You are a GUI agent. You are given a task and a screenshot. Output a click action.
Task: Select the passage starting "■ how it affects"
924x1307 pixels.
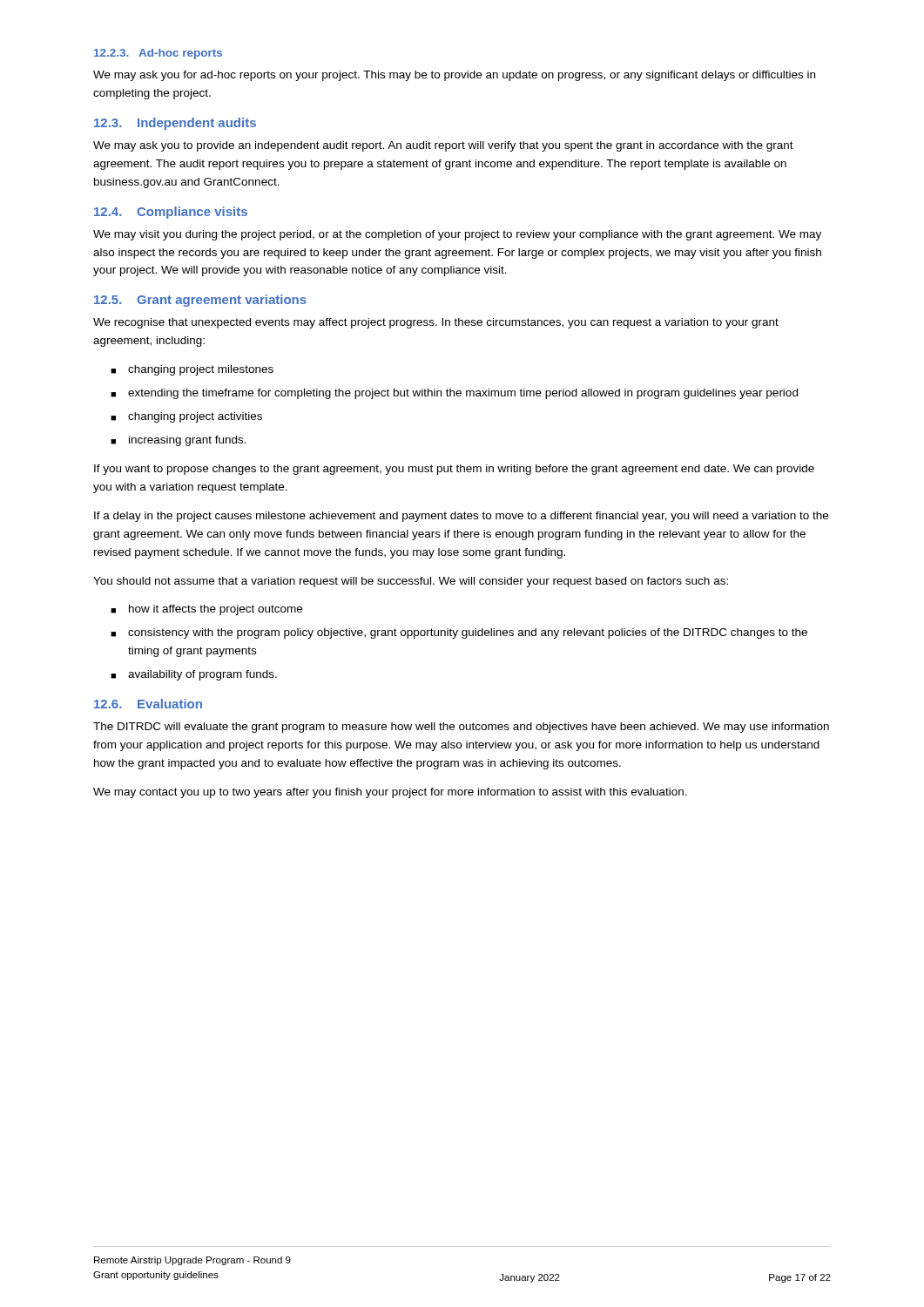(206, 610)
